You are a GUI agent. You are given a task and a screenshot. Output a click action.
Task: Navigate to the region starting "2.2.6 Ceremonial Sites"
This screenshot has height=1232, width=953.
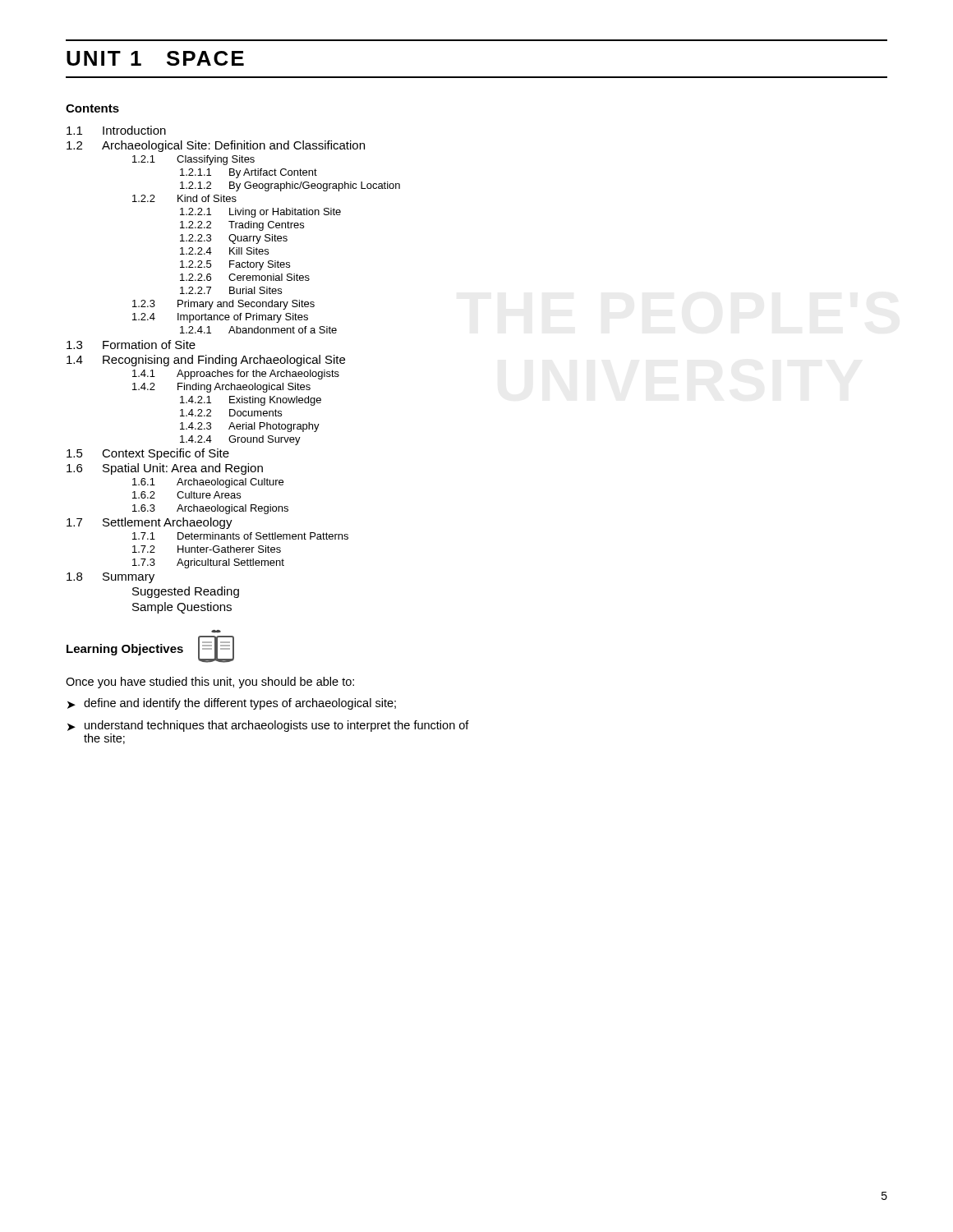[244, 277]
